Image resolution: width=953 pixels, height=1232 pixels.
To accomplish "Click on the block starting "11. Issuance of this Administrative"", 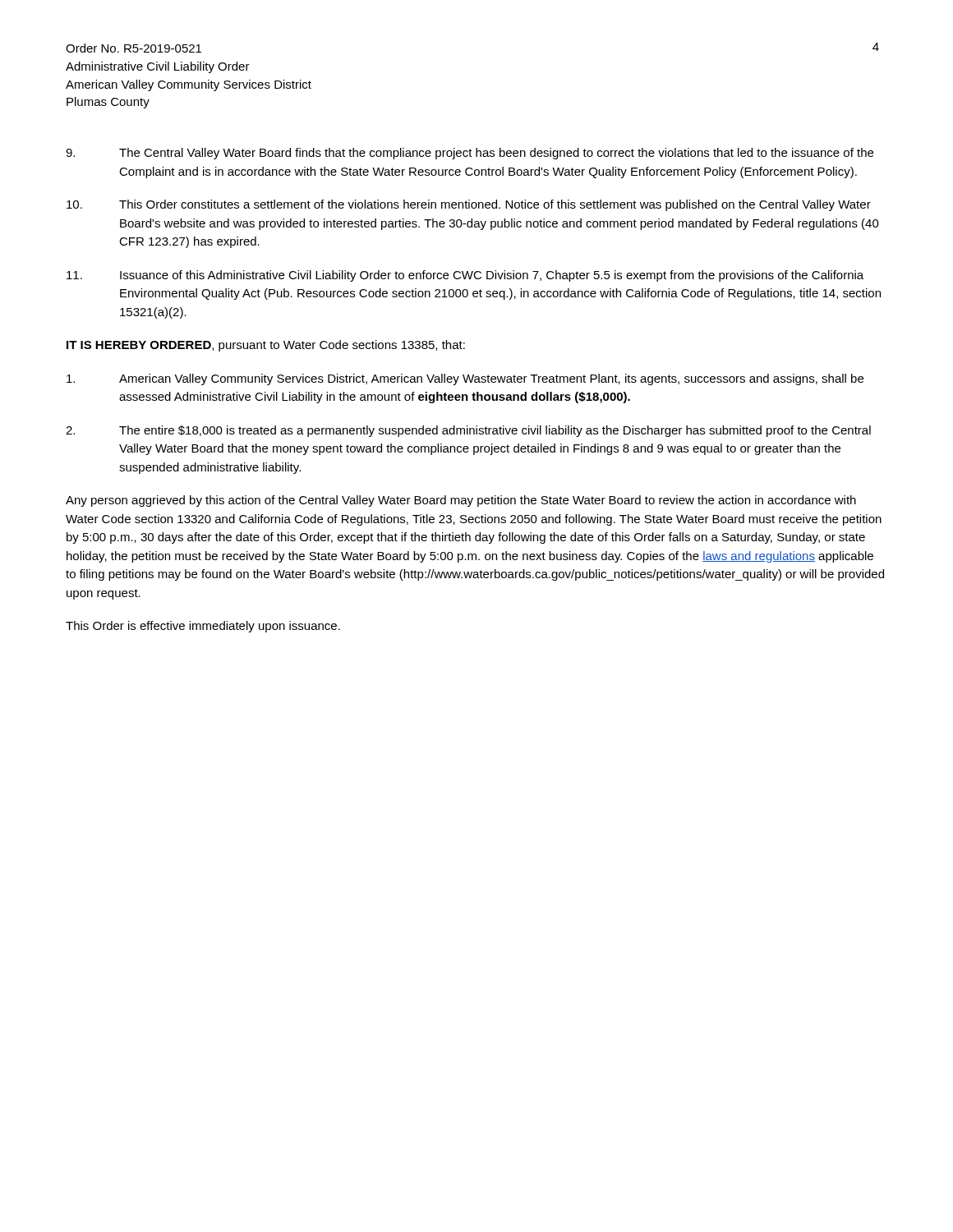I will (476, 293).
